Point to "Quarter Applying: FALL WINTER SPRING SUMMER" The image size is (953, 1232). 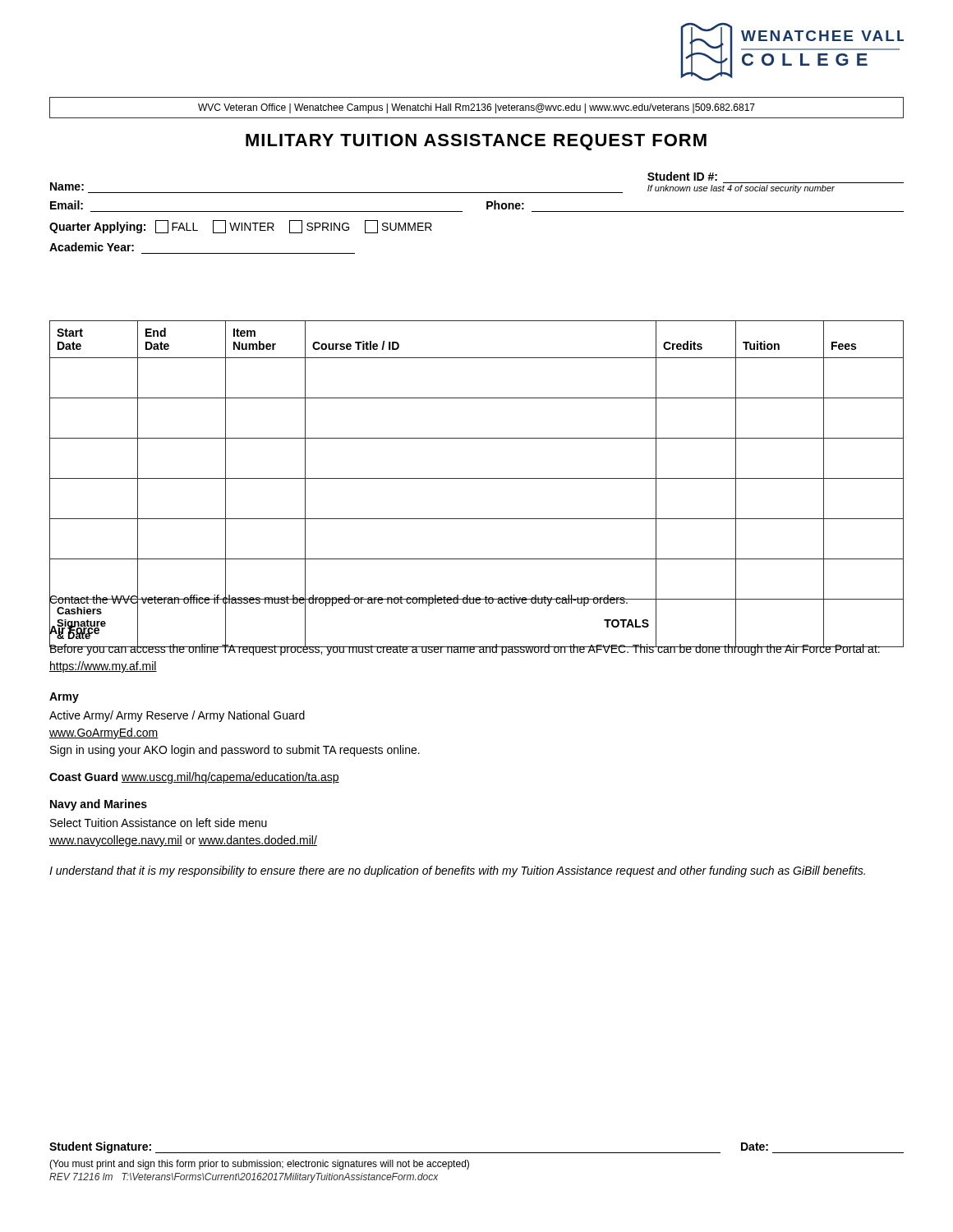tap(241, 227)
